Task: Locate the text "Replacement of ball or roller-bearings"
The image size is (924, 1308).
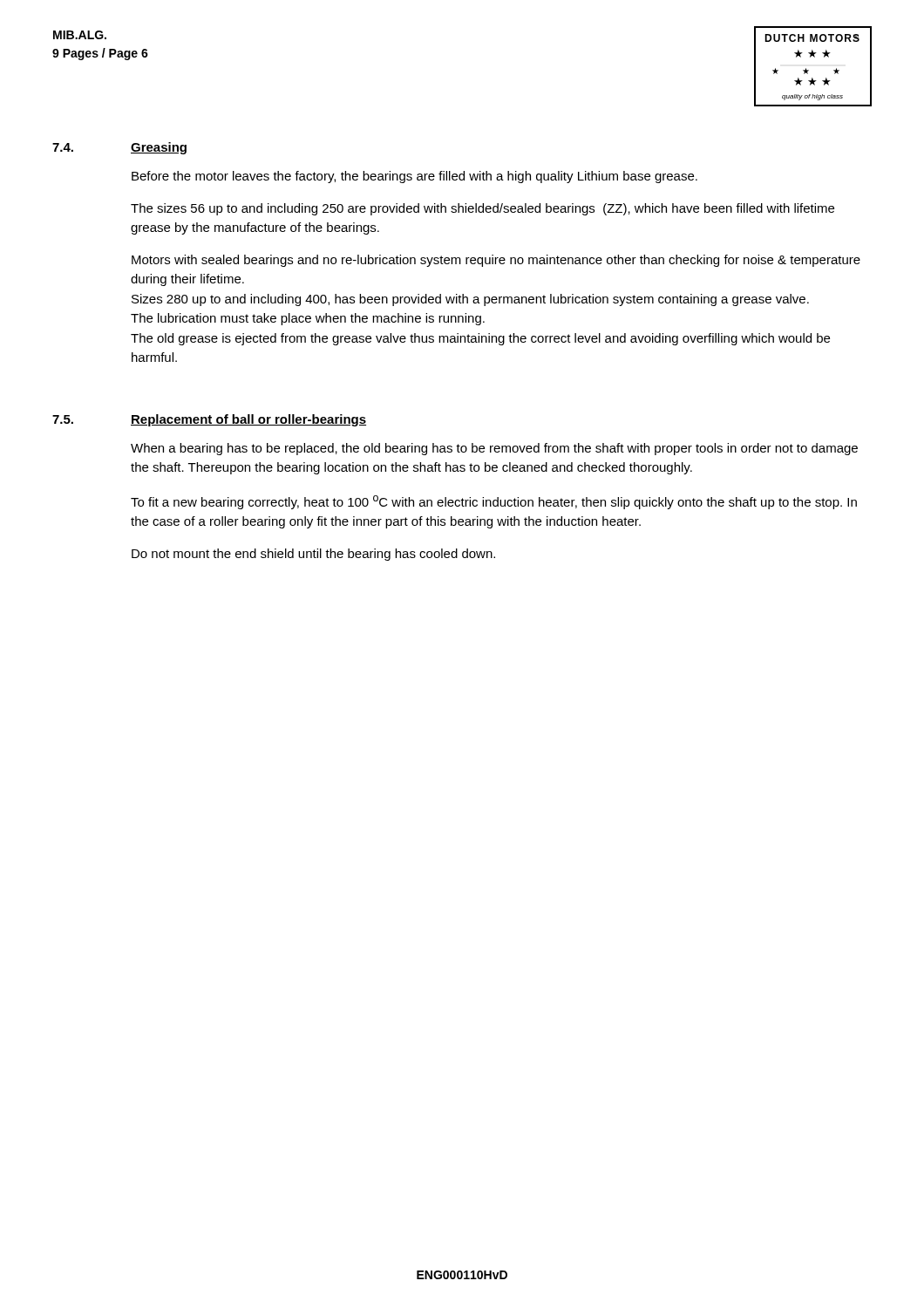Action: (248, 419)
